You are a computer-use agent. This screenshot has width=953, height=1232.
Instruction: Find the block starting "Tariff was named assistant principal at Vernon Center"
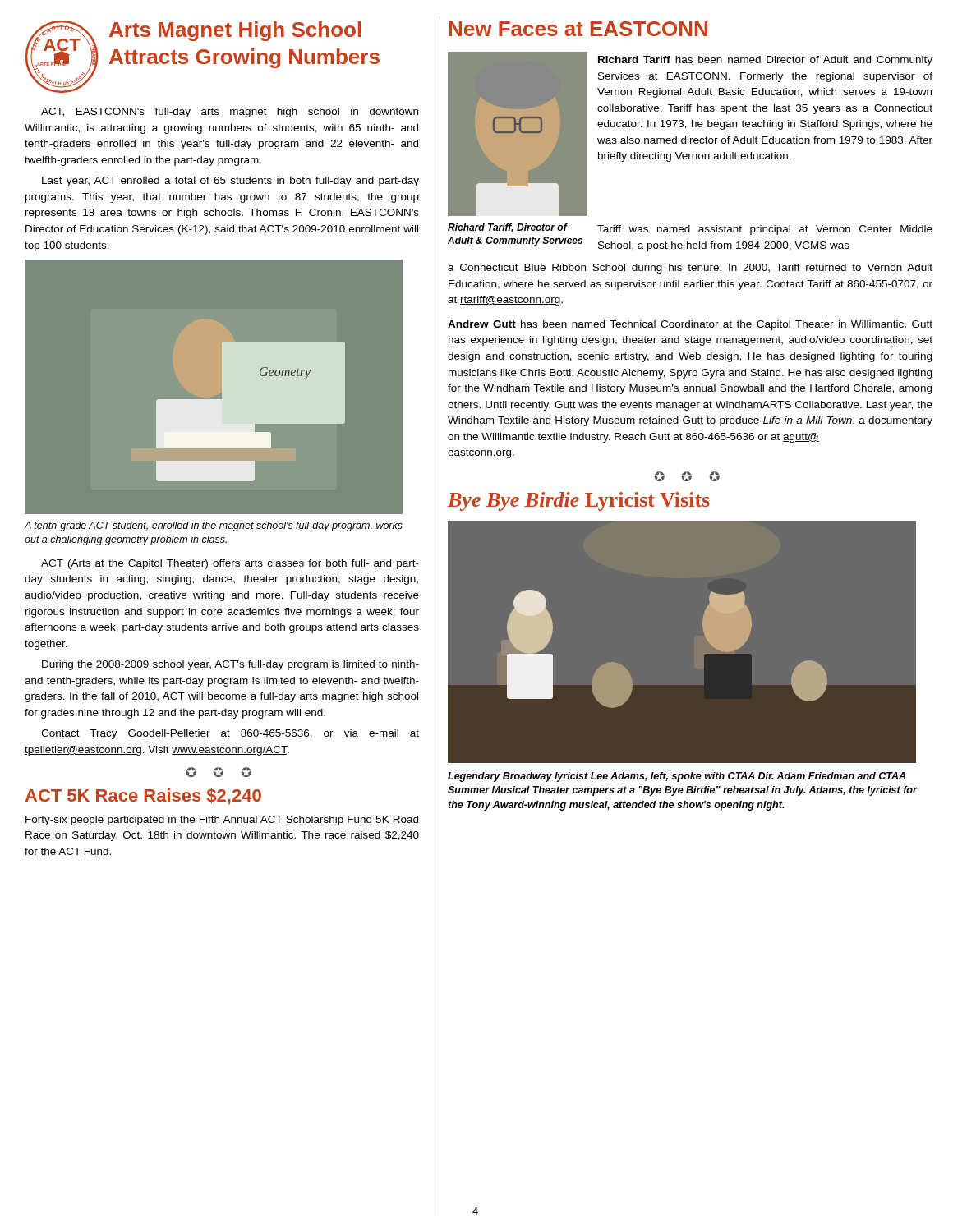(x=765, y=237)
